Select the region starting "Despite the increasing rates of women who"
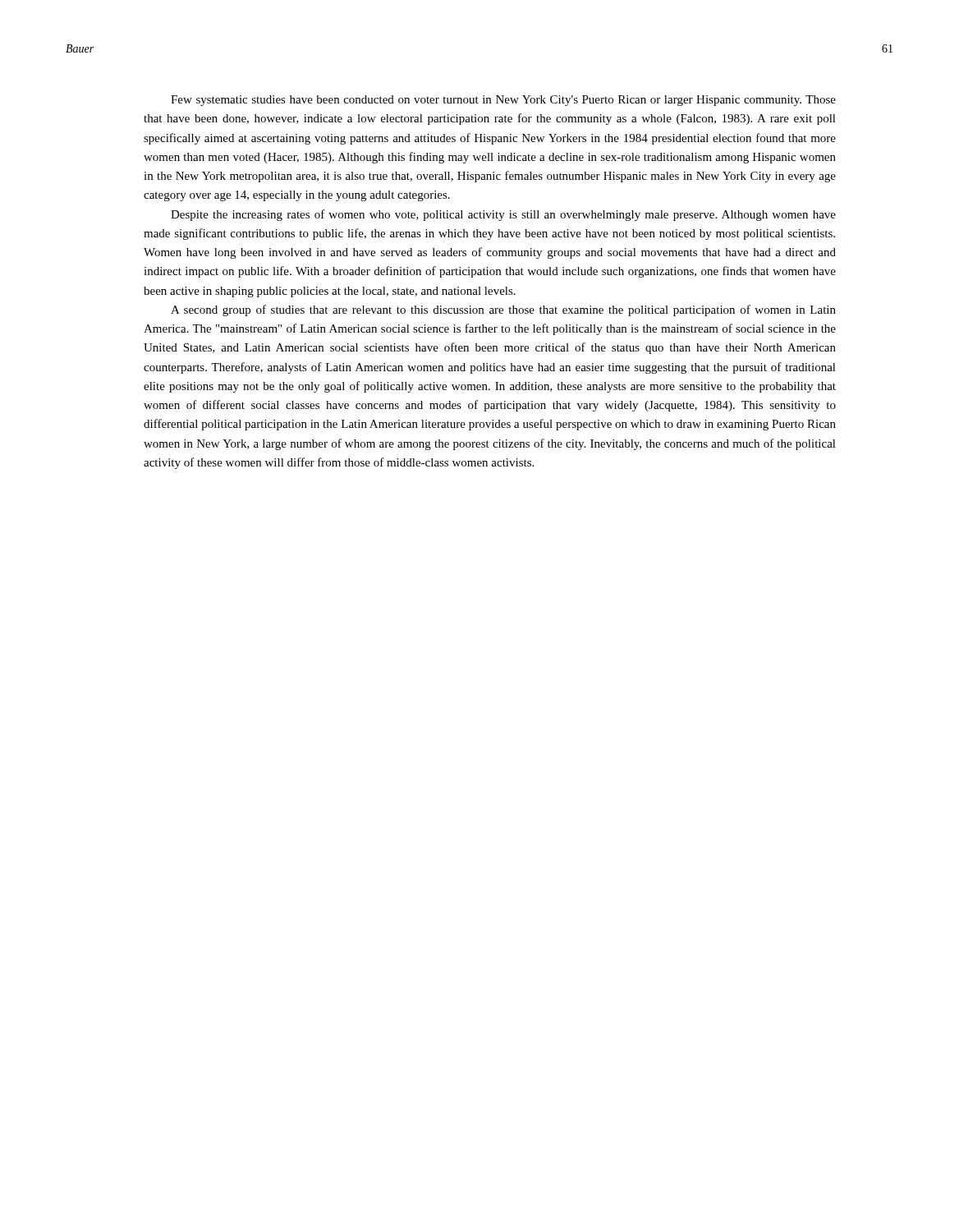This screenshot has height=1232, width=959. tap(490, 253)
